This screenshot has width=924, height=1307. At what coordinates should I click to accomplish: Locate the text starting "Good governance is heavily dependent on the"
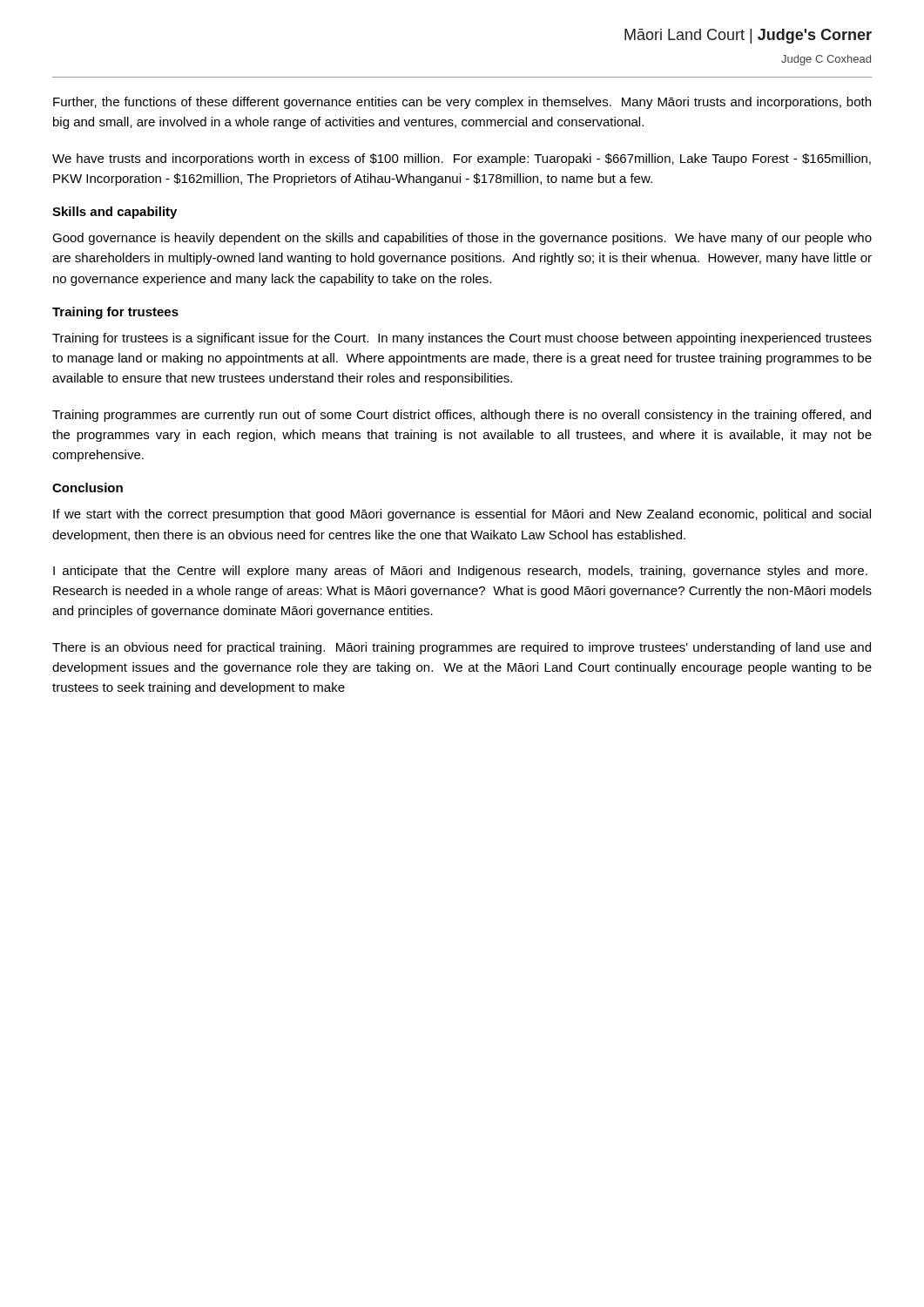(462, 258)
